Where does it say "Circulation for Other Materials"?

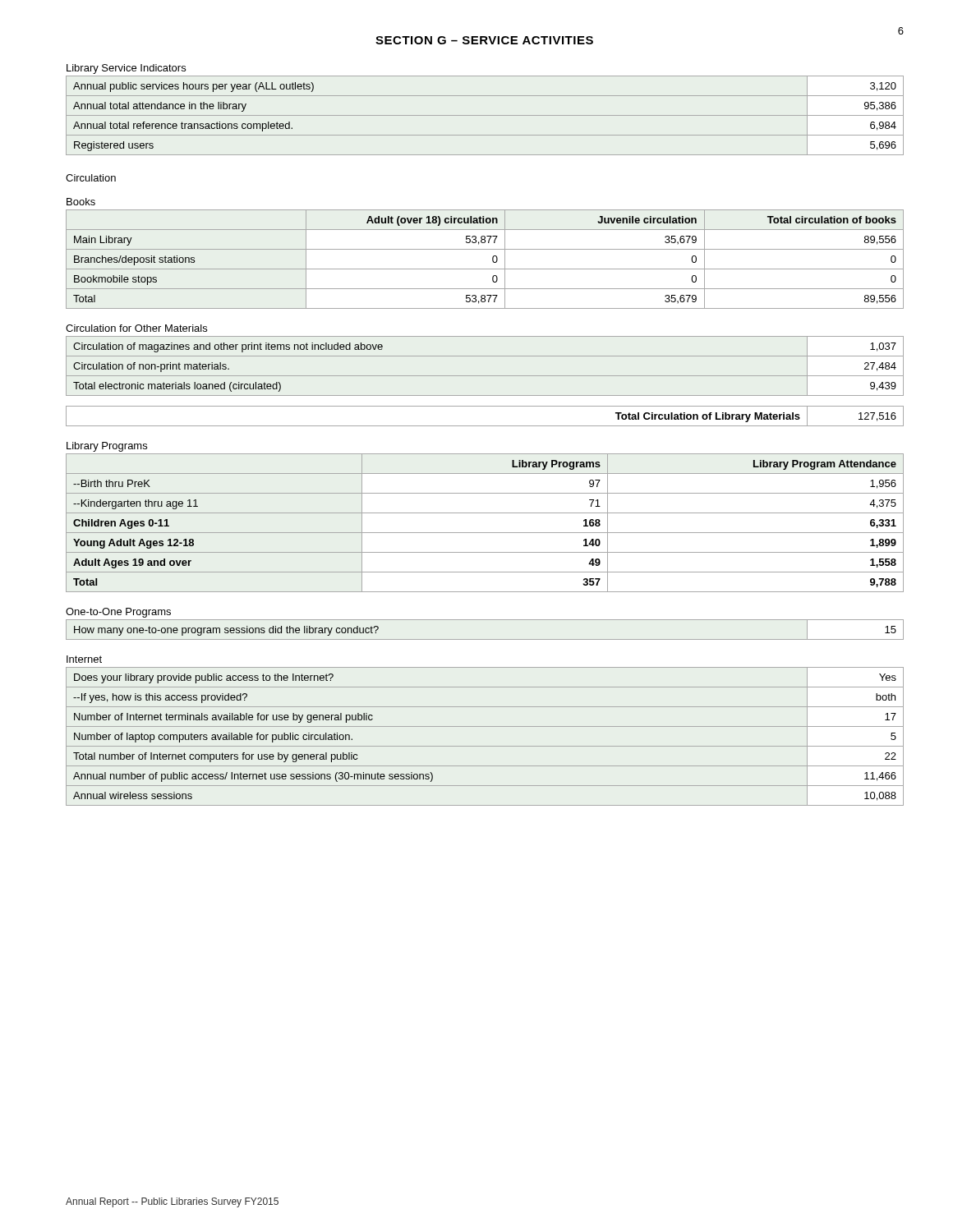(x=137, y=328)
